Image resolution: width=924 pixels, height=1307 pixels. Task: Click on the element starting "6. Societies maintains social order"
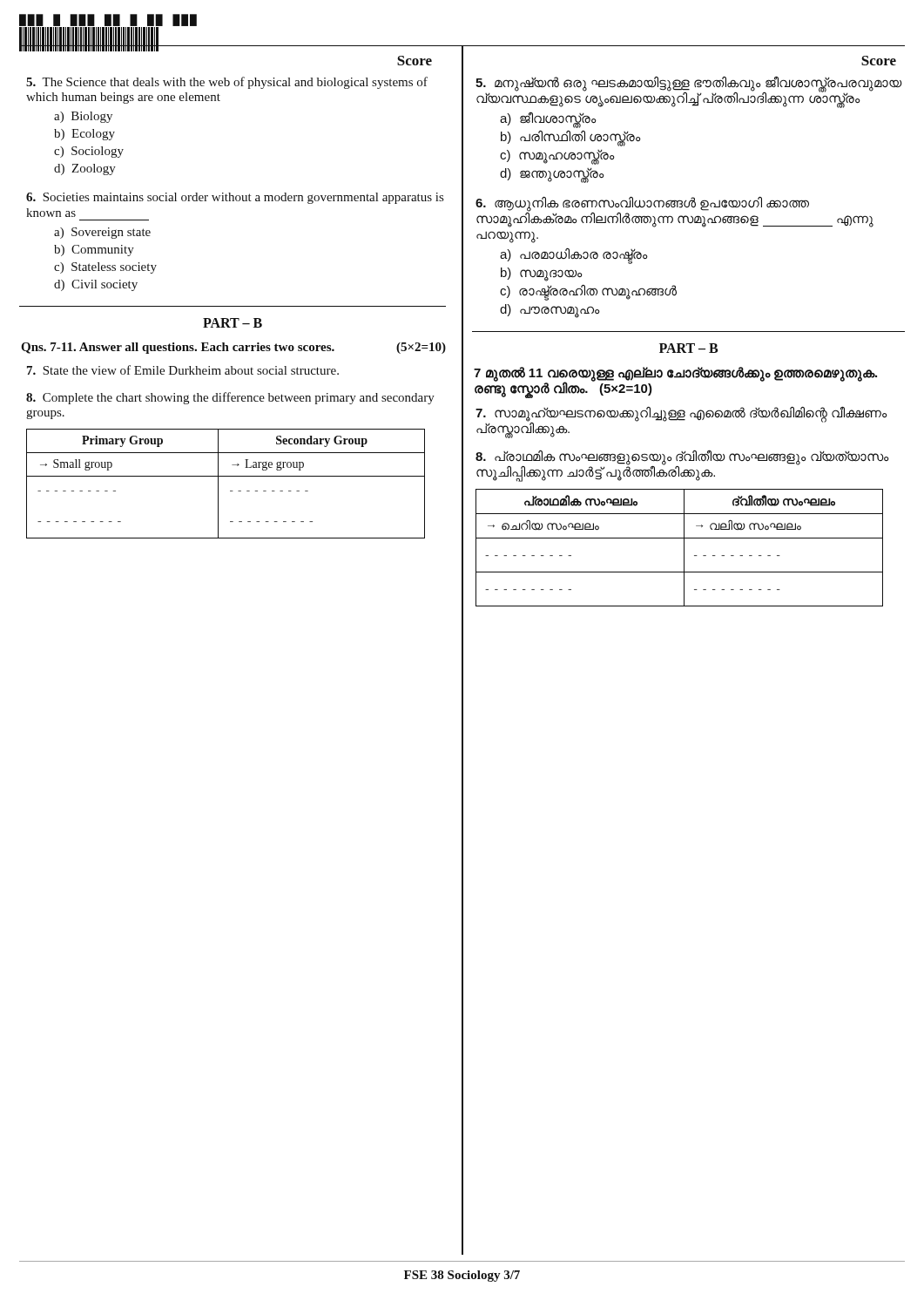pyautogui.click(x=235, y=198)
